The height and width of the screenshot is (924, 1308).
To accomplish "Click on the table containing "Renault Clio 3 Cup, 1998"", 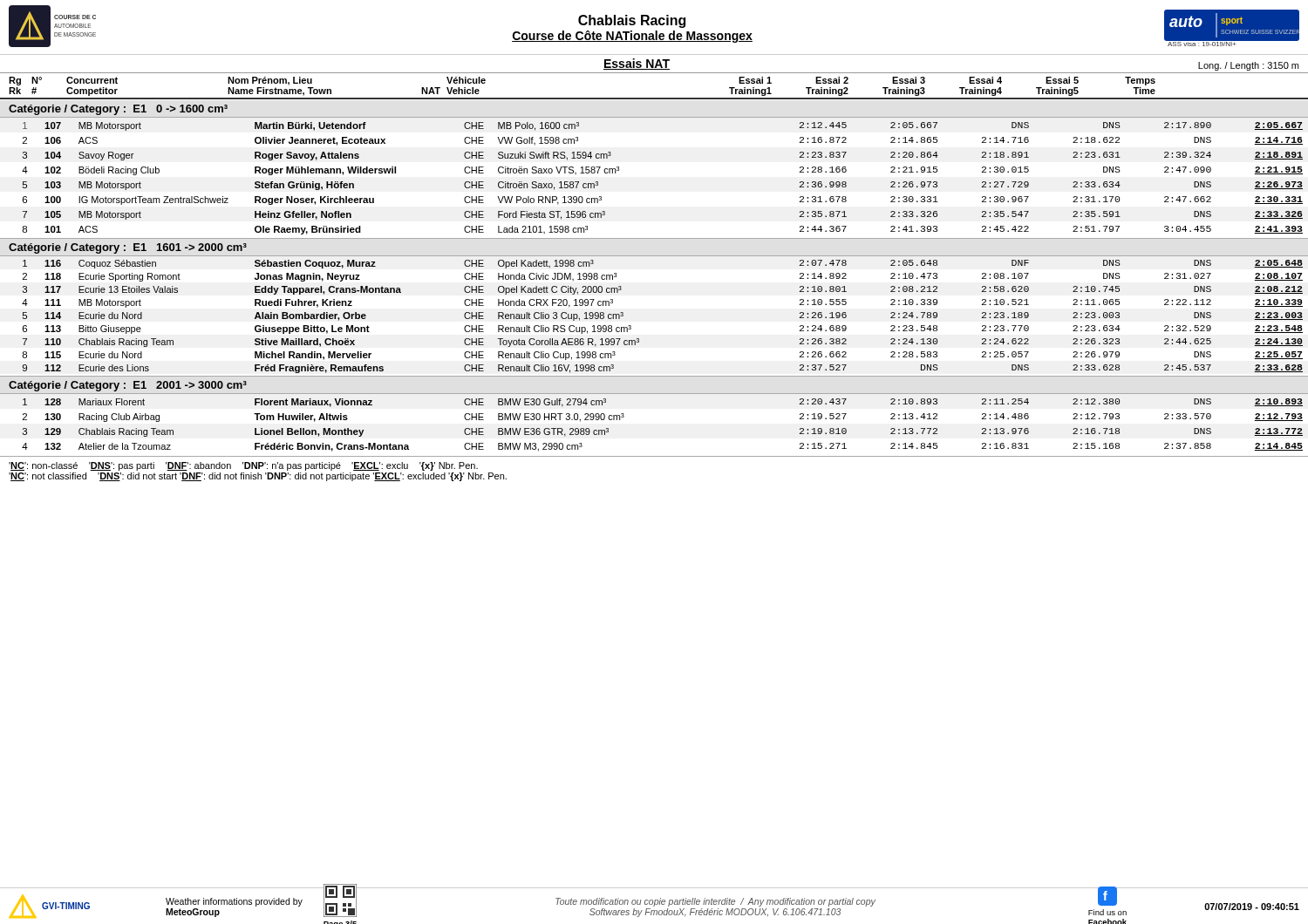I will coord(654,315).
